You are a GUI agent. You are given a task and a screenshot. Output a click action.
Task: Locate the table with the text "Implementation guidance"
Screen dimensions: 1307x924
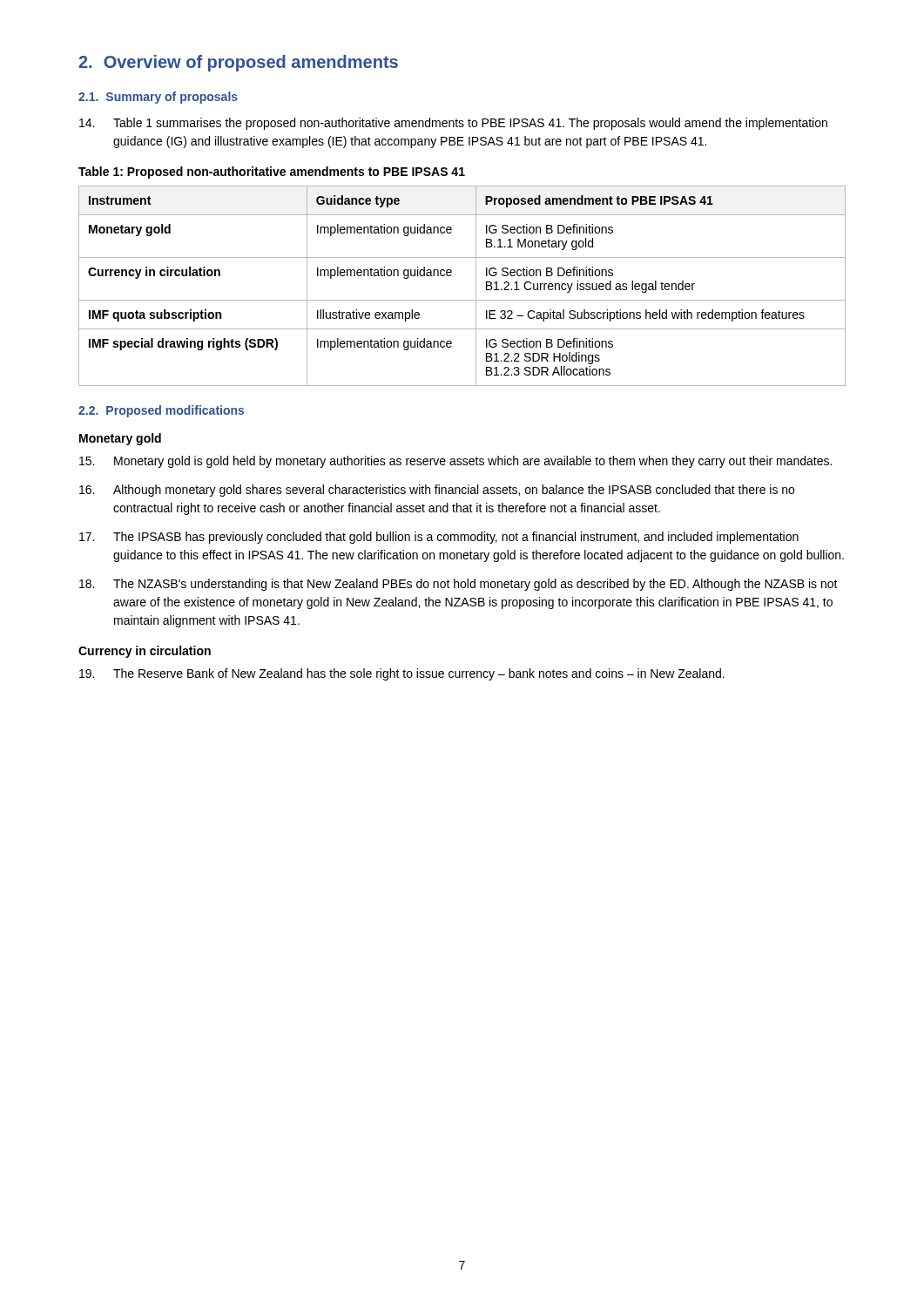(462, 286)
